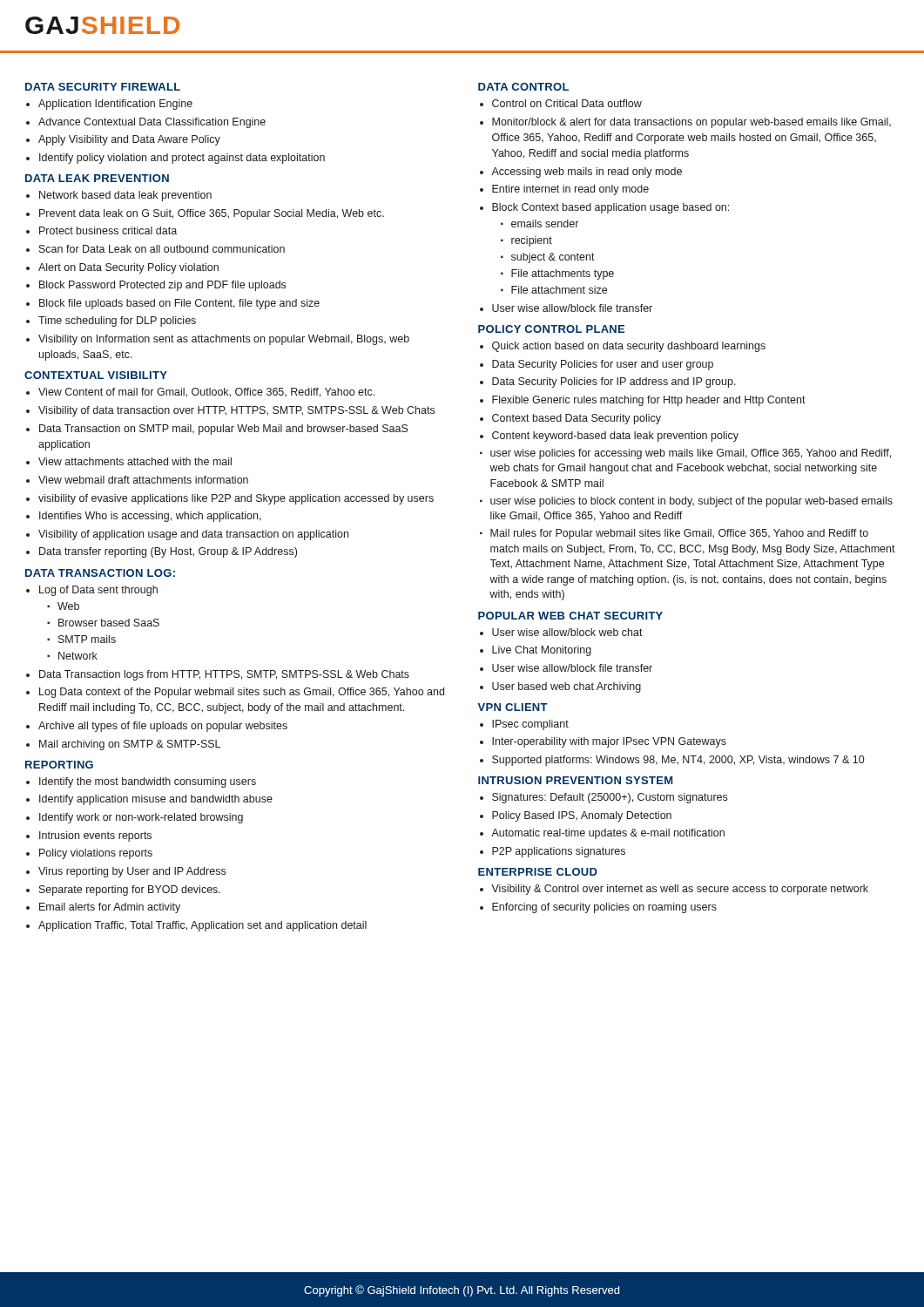Select the list item with the text "Intrusion events reports"
The width and height of the screenshot is (924, 1307).
tap(95, 835)
